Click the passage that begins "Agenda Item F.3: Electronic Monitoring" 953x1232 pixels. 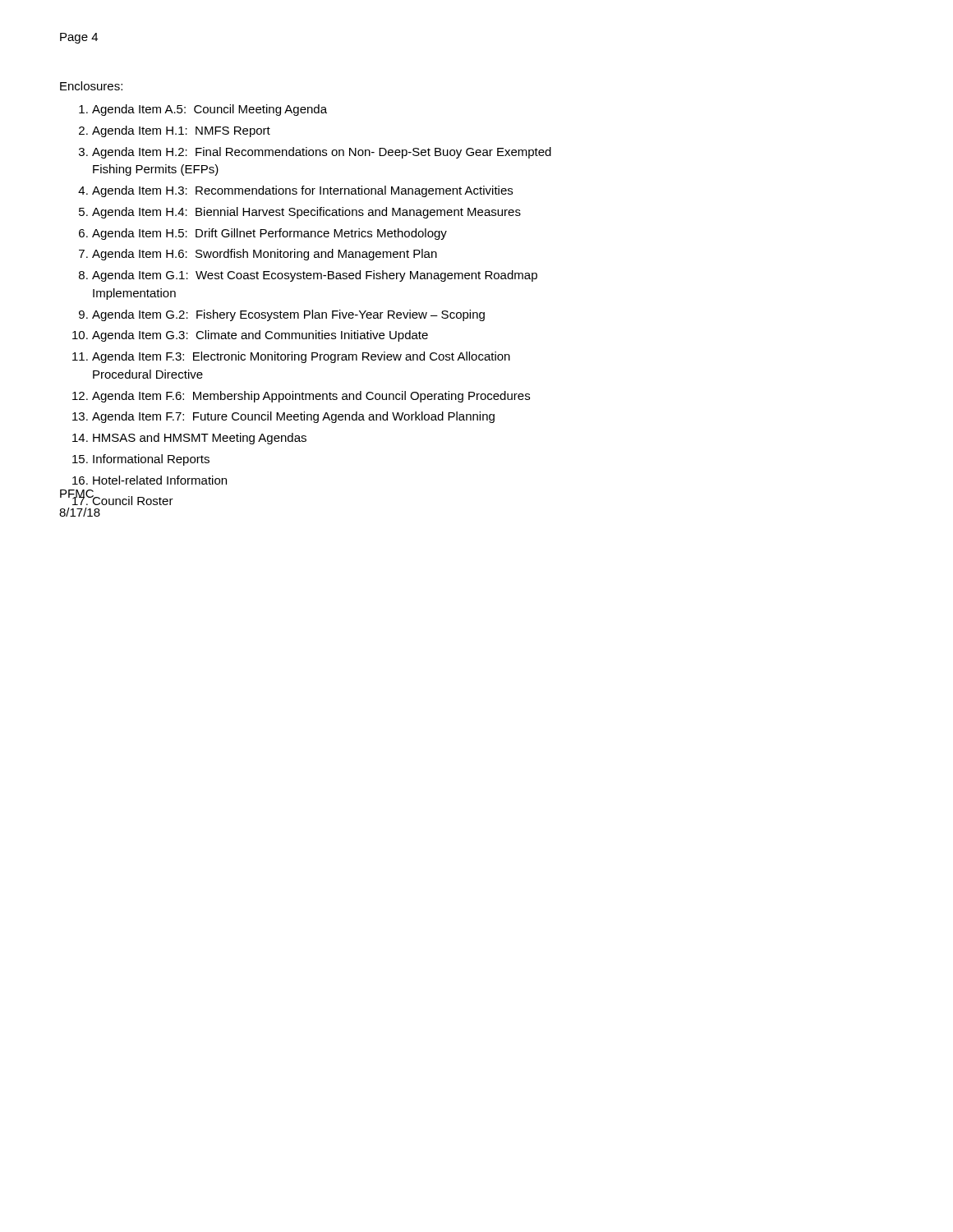301,365
